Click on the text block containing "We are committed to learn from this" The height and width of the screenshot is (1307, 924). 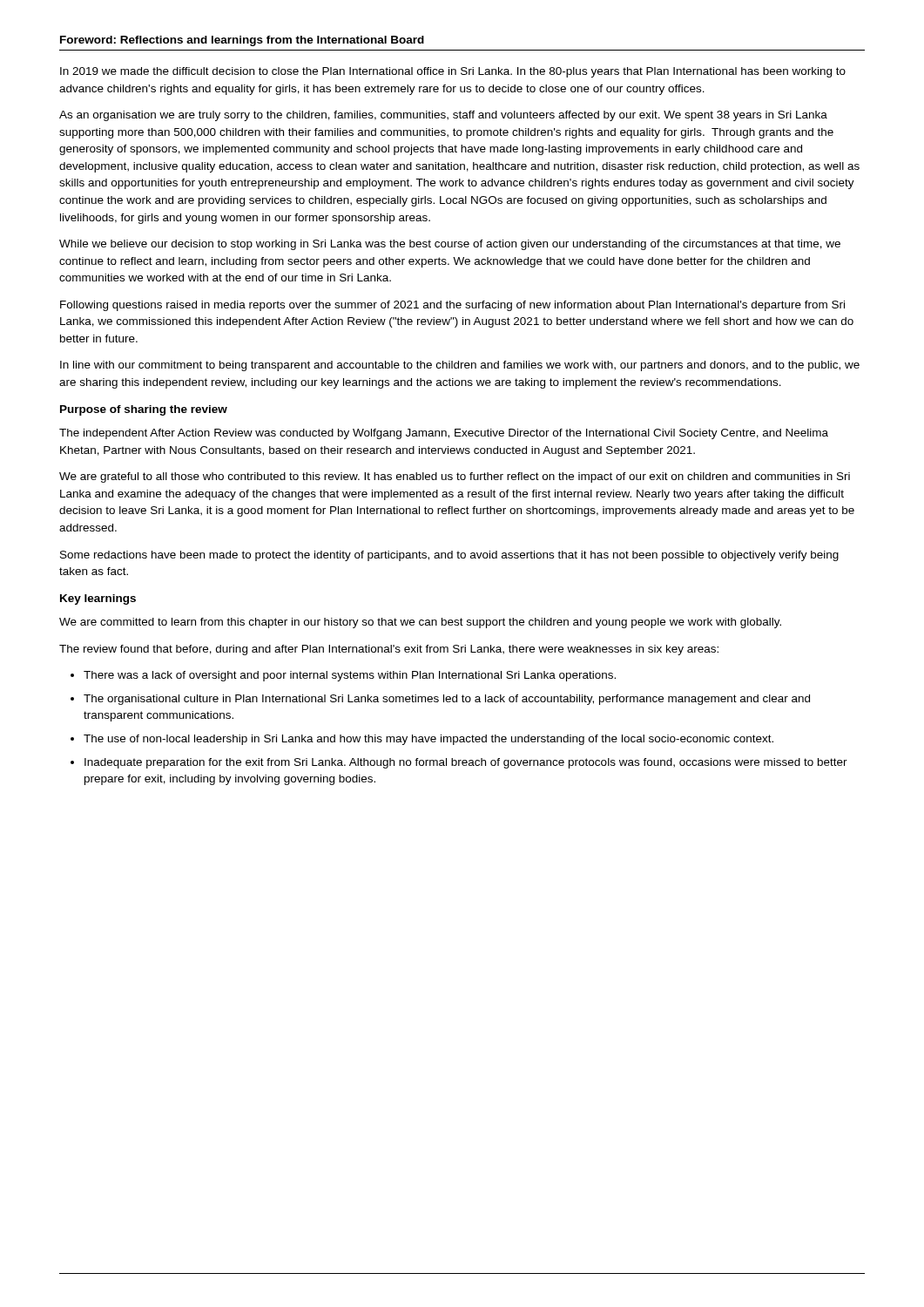[462, 622]
